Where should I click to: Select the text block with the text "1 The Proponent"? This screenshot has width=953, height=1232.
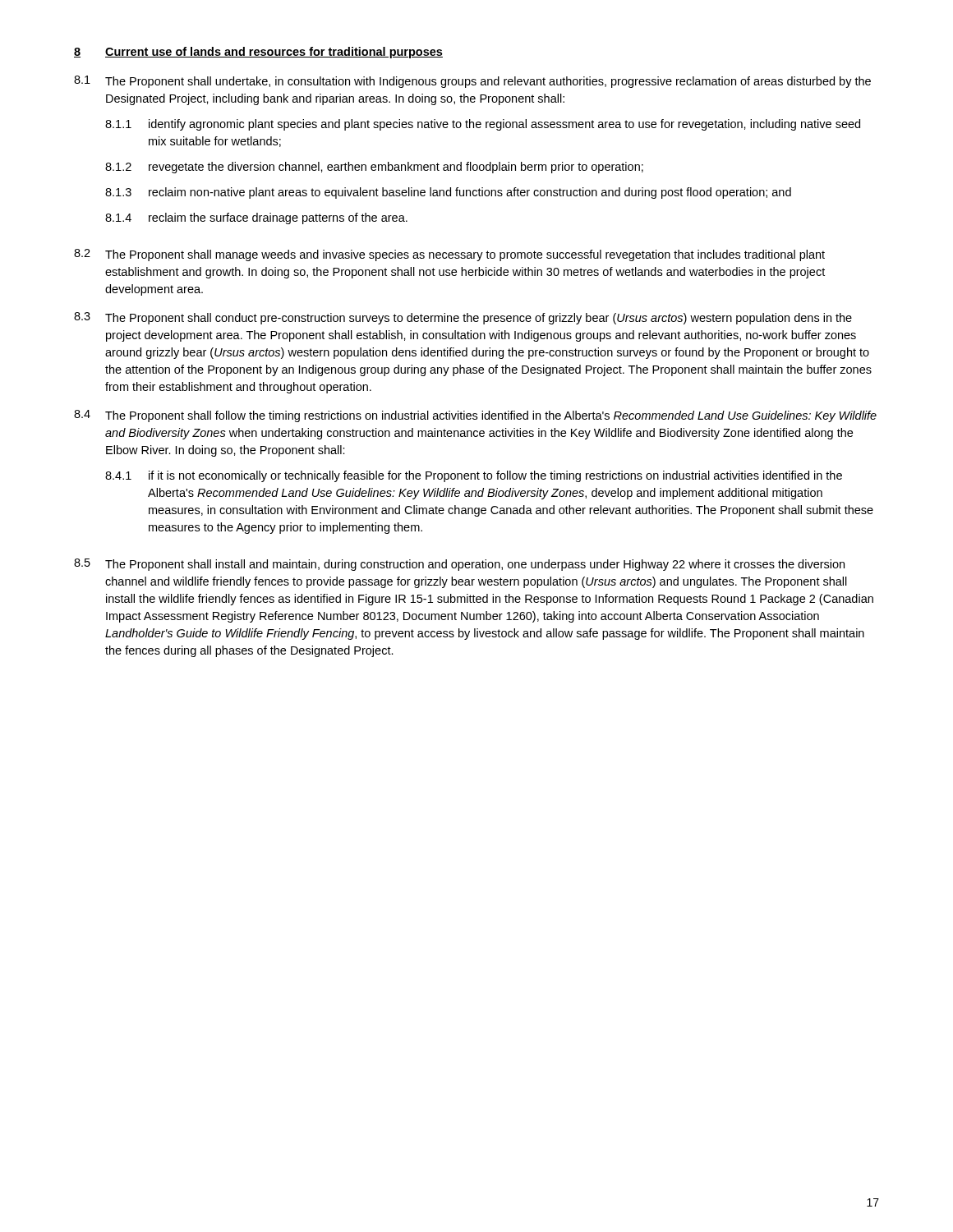coord(476,154)
